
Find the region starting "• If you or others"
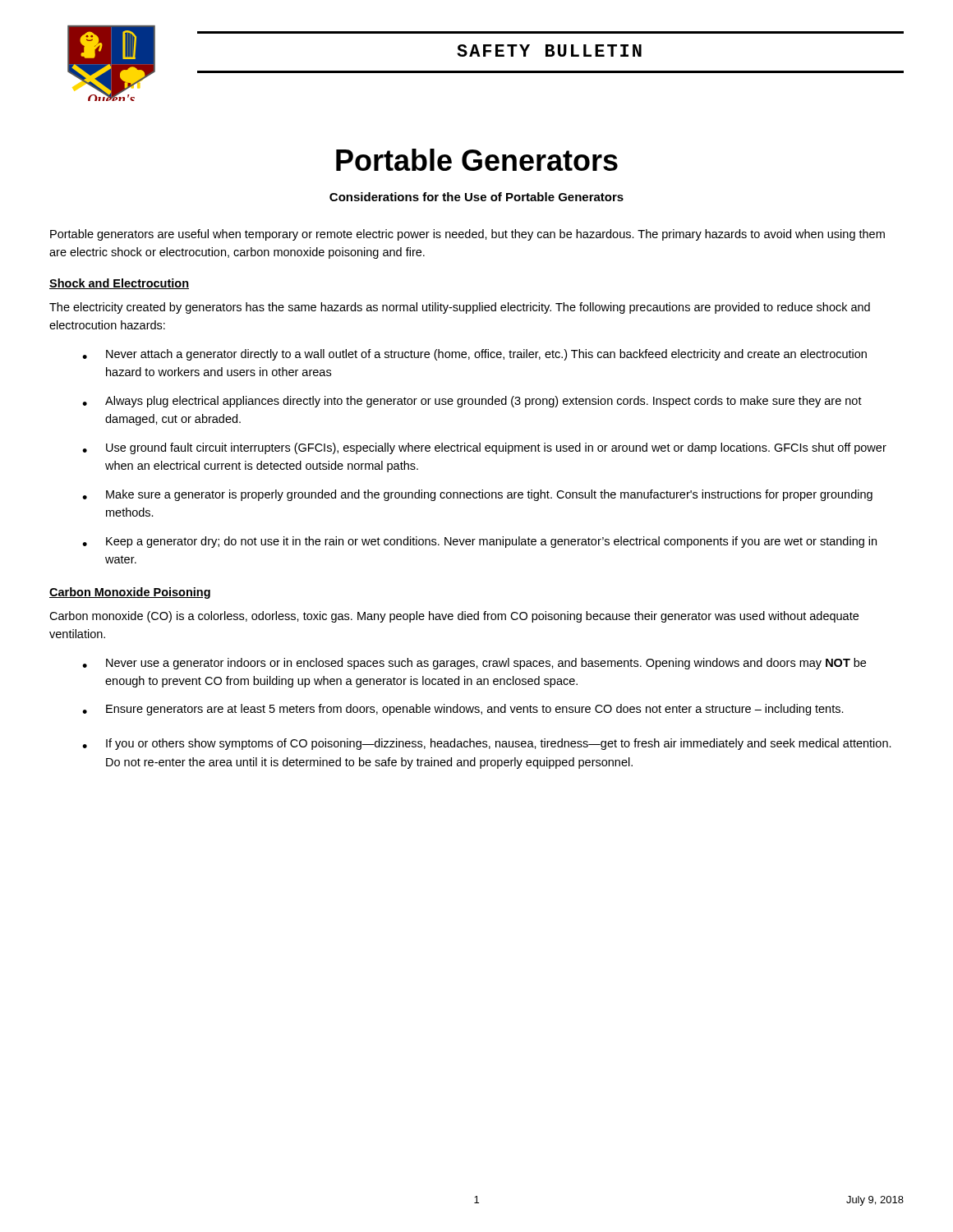coord(493,753)
